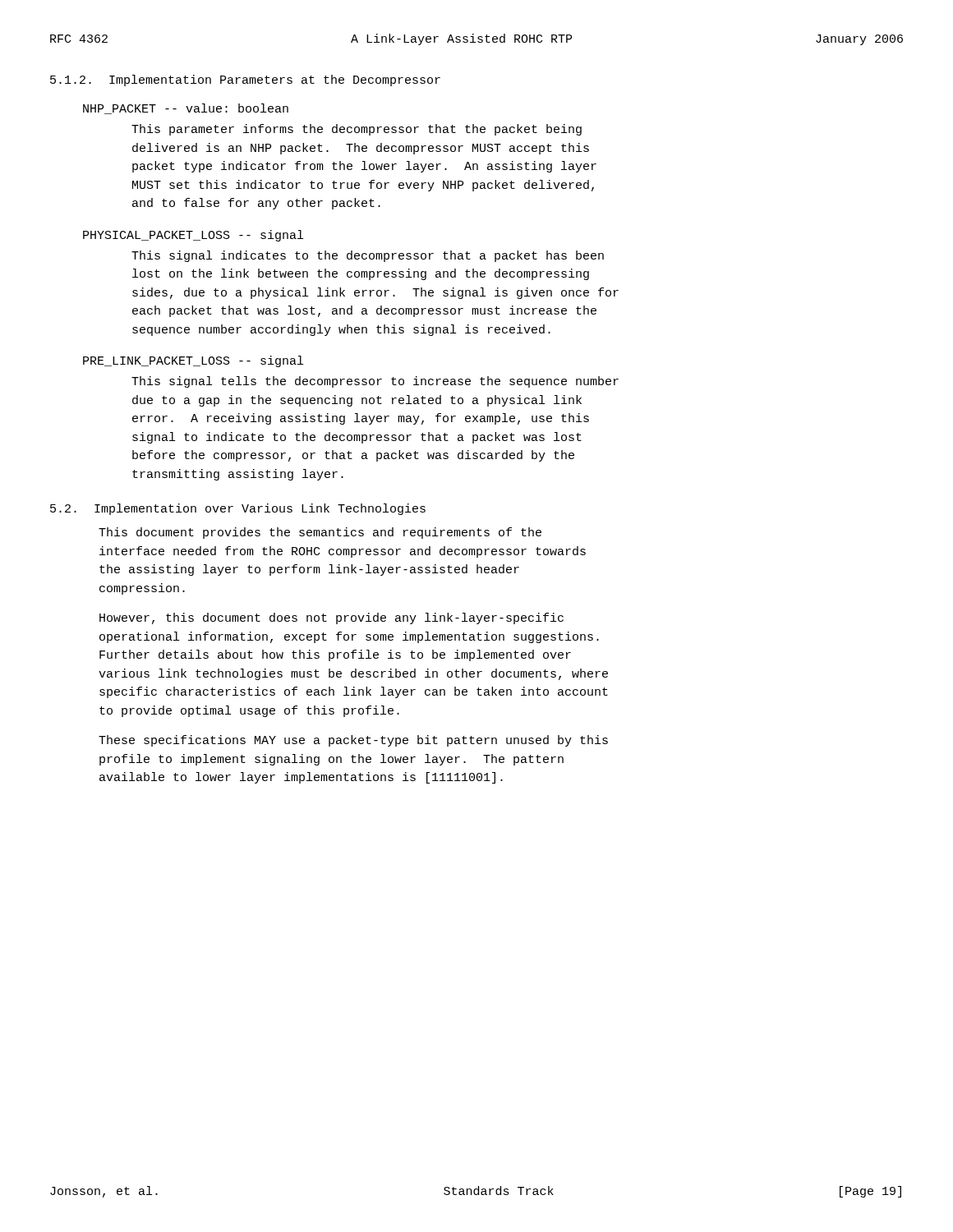Viewport: 953px width, 1232px height.
Task: Point to the passage starting "5.1.2. Implementation Parameters at"
Action: click(x=245, y=81)
